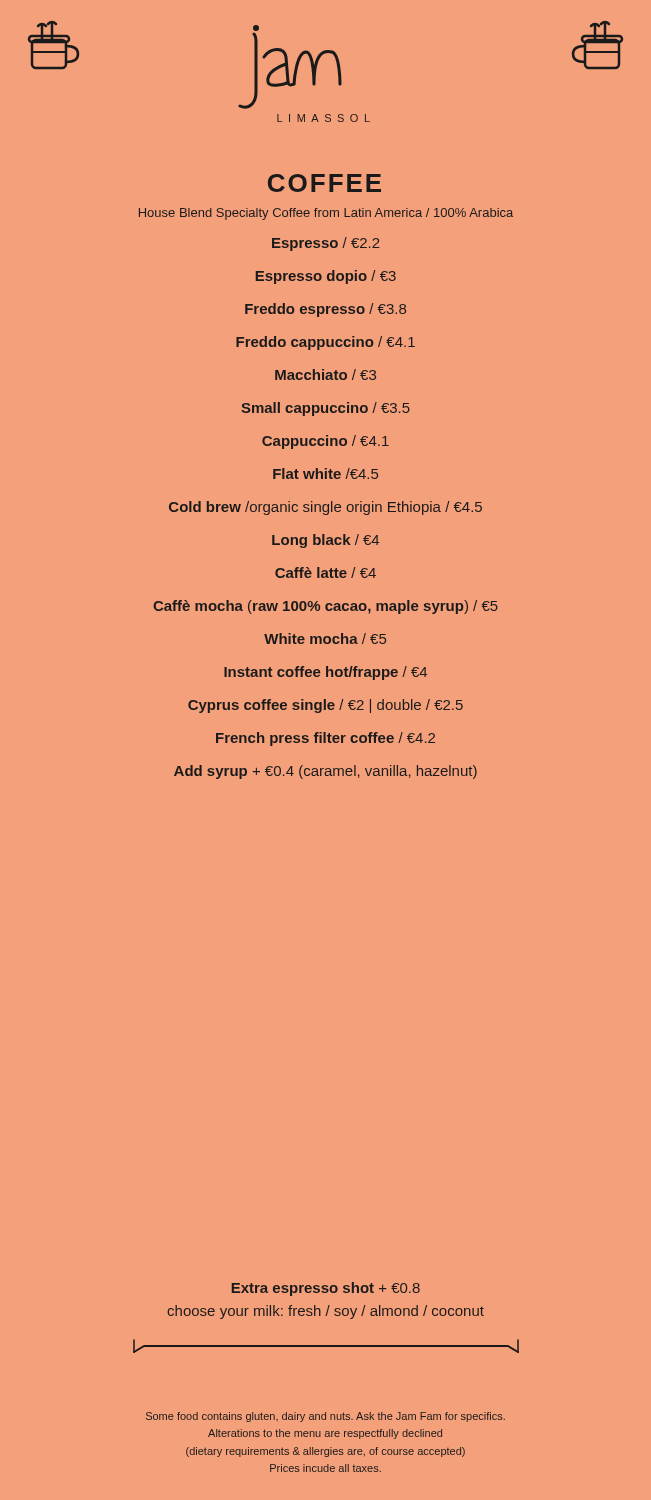Where does it say "Instant coffee hot/frappe / €4"?
651x1500 pixels.
(x=325, y=672)
